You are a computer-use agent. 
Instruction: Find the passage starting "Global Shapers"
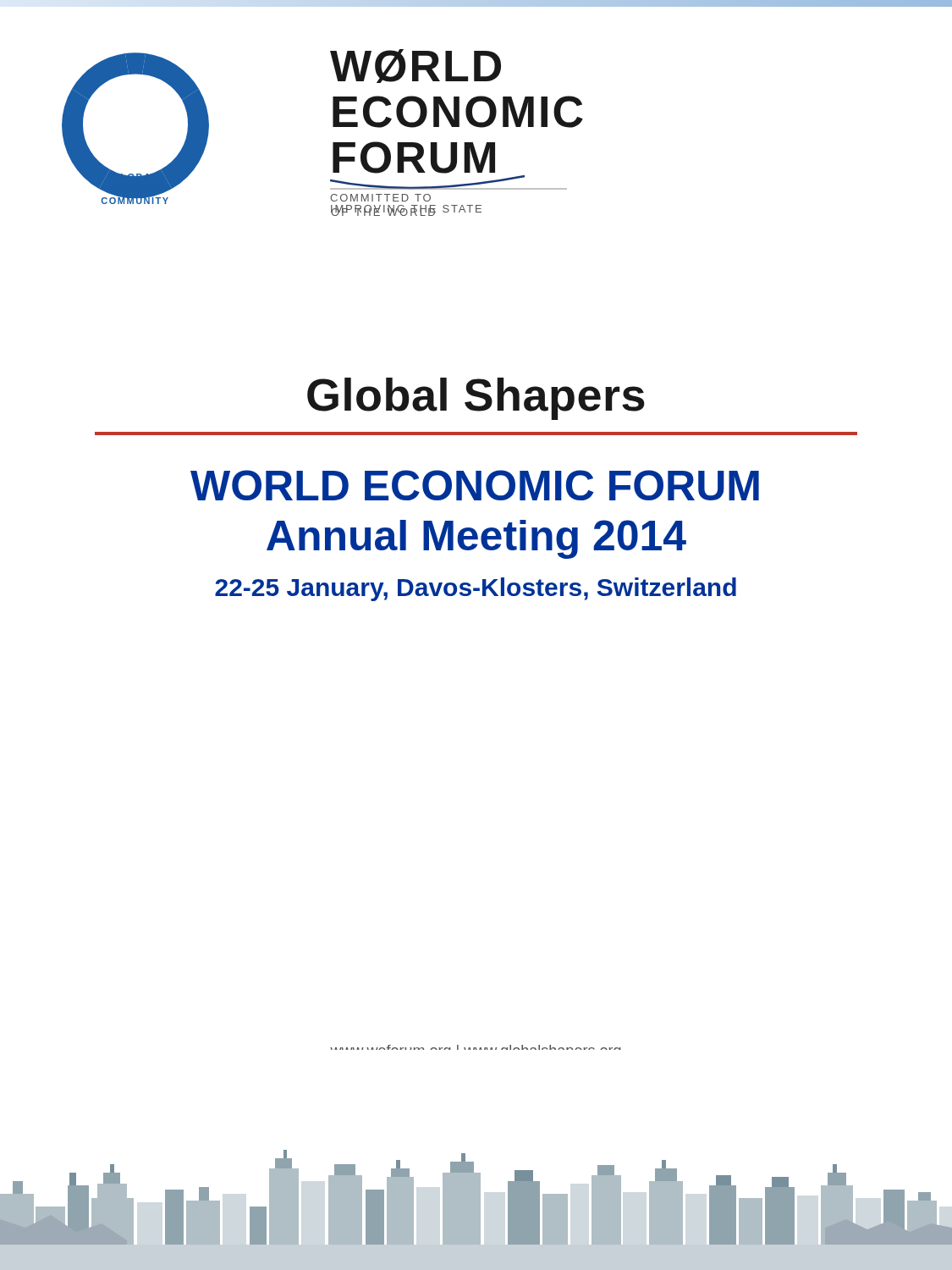(476, 395)
